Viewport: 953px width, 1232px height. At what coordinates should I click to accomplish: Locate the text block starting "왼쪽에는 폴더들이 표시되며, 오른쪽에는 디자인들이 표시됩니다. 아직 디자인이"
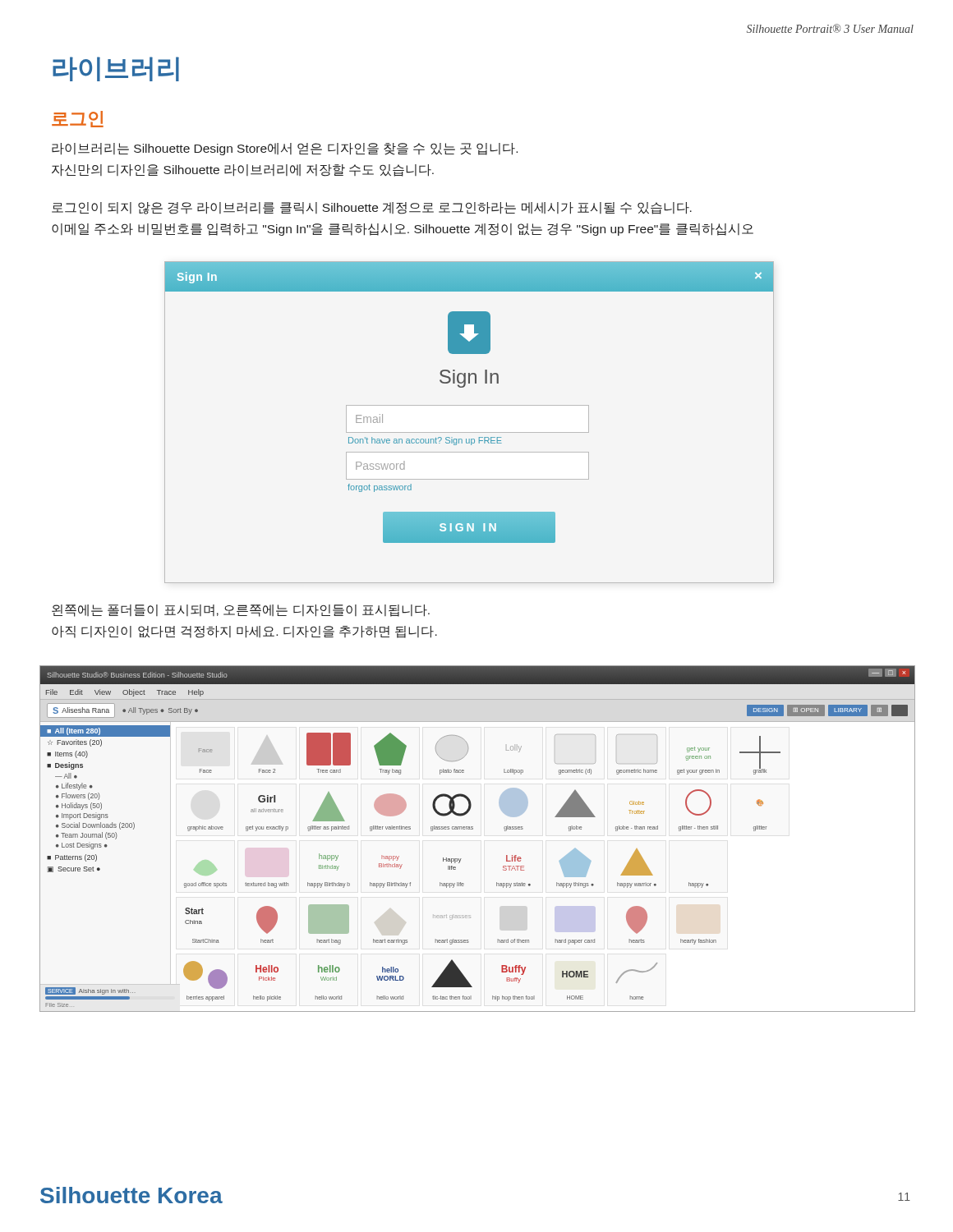point(244,620)
